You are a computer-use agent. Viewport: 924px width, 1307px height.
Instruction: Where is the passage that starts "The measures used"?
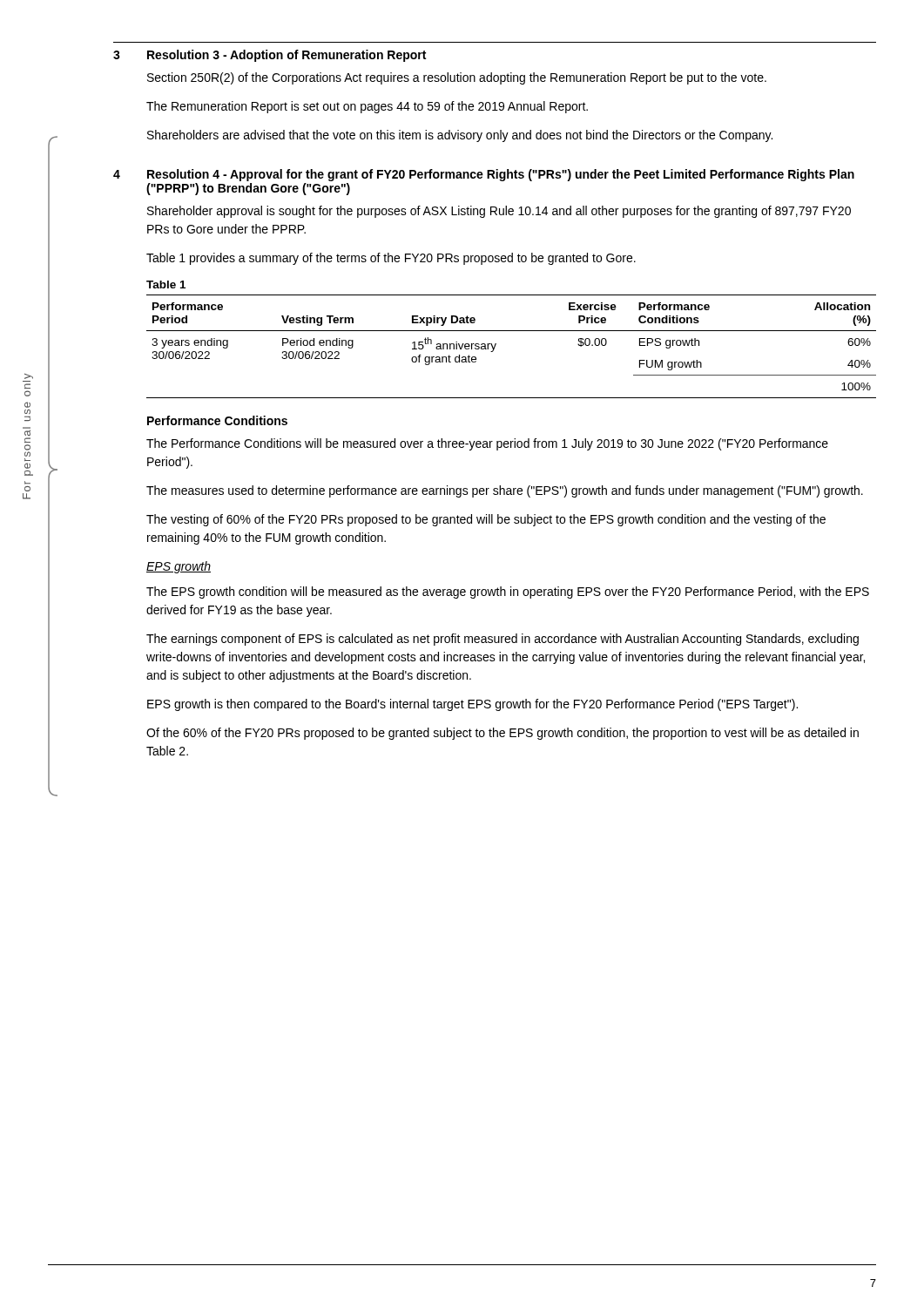coord(505,491)
